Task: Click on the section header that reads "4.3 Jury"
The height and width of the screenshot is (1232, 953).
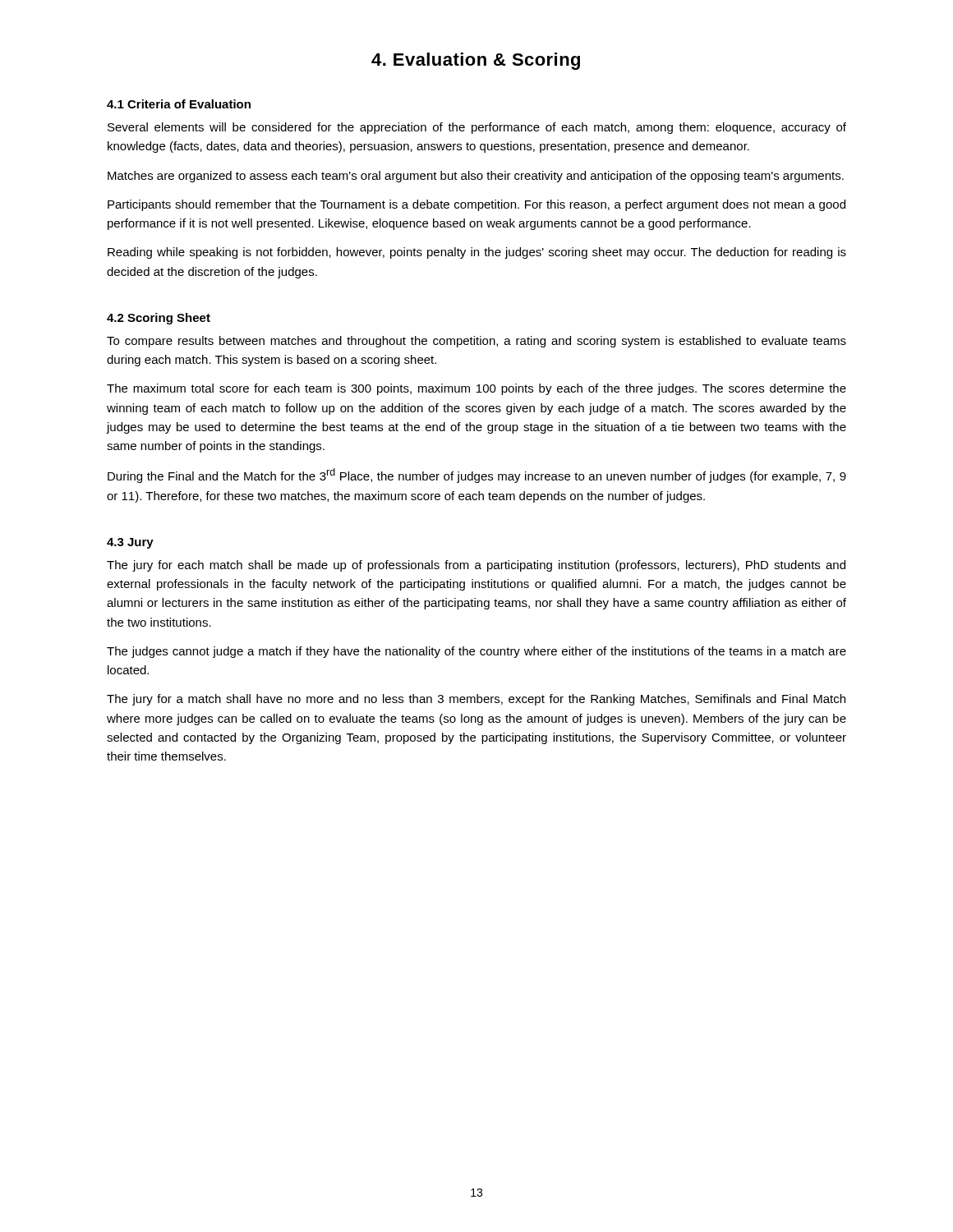Action: coord(130,541)
